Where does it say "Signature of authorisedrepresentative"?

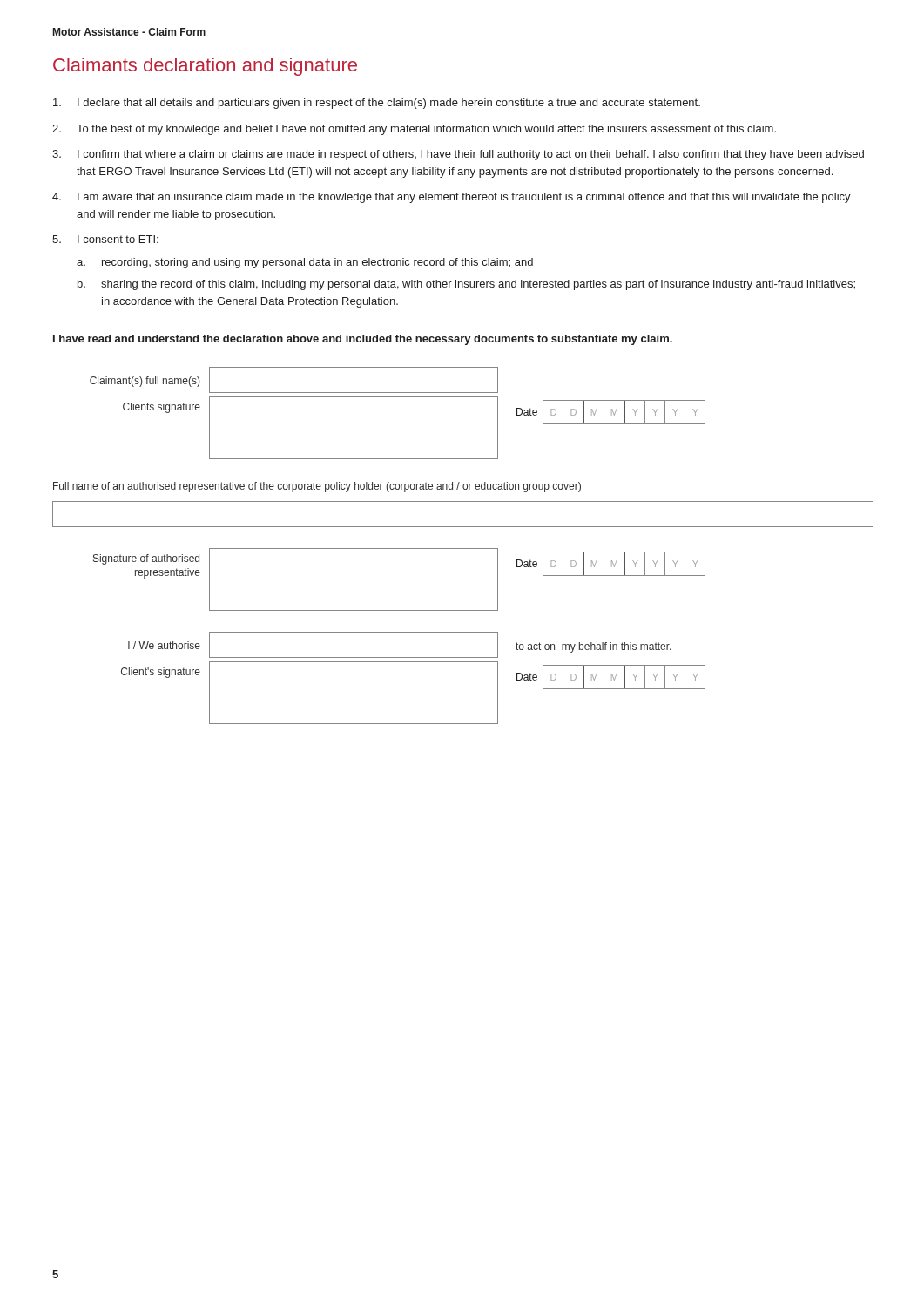click(146, 565)
